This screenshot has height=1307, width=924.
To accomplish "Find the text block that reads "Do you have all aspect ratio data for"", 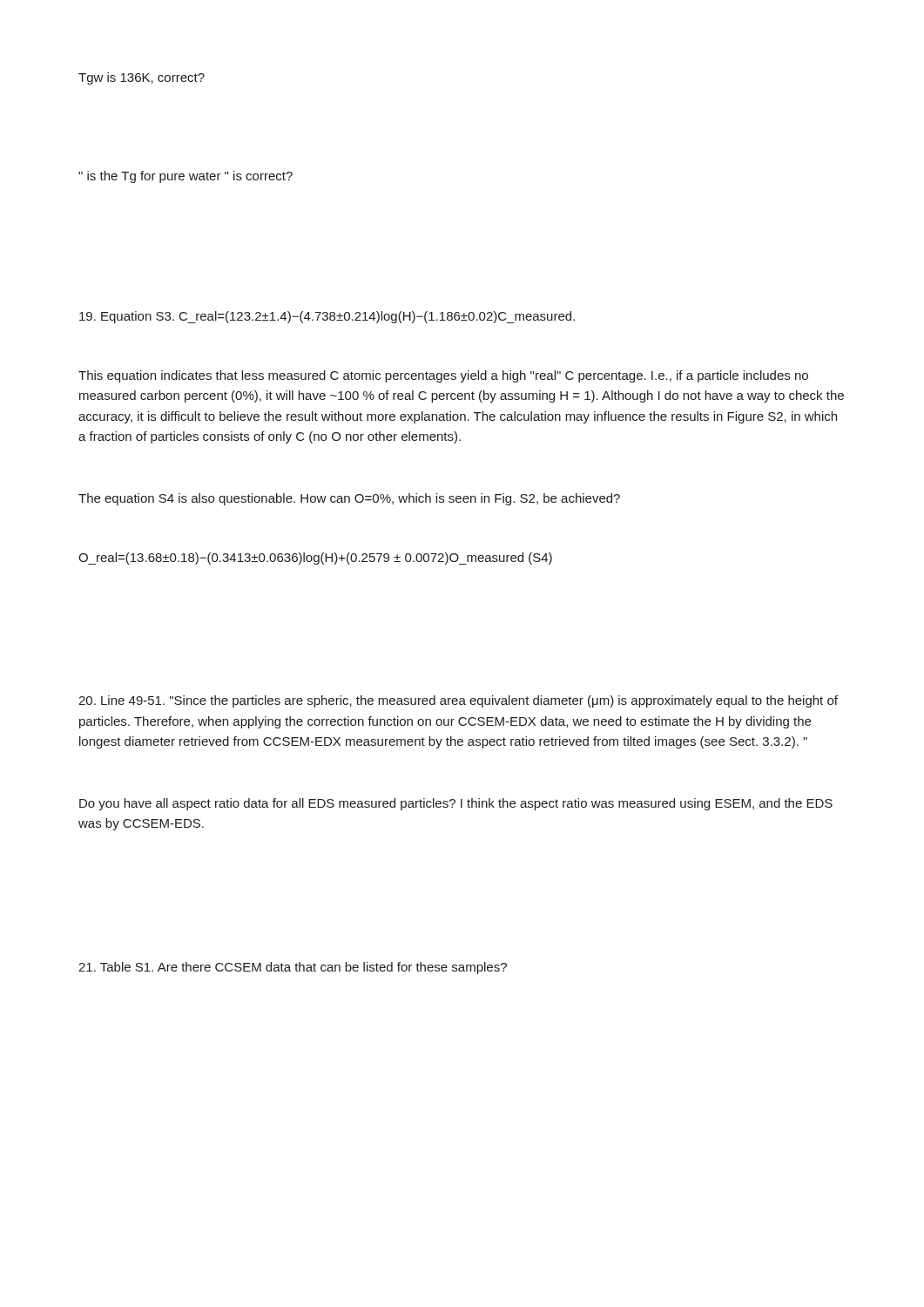I will pos(456,813).
